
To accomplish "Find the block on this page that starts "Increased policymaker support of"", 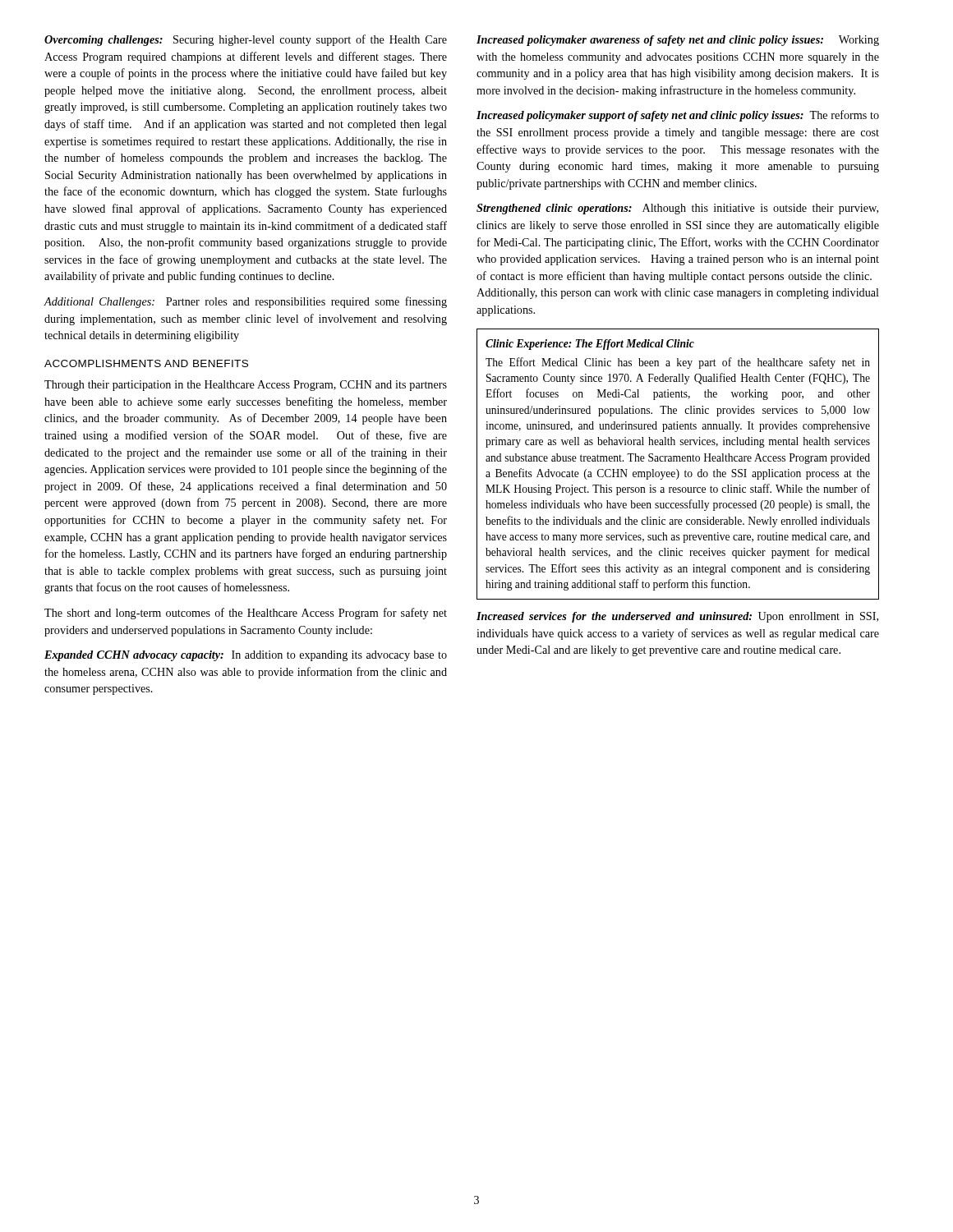I will [678, 149].
